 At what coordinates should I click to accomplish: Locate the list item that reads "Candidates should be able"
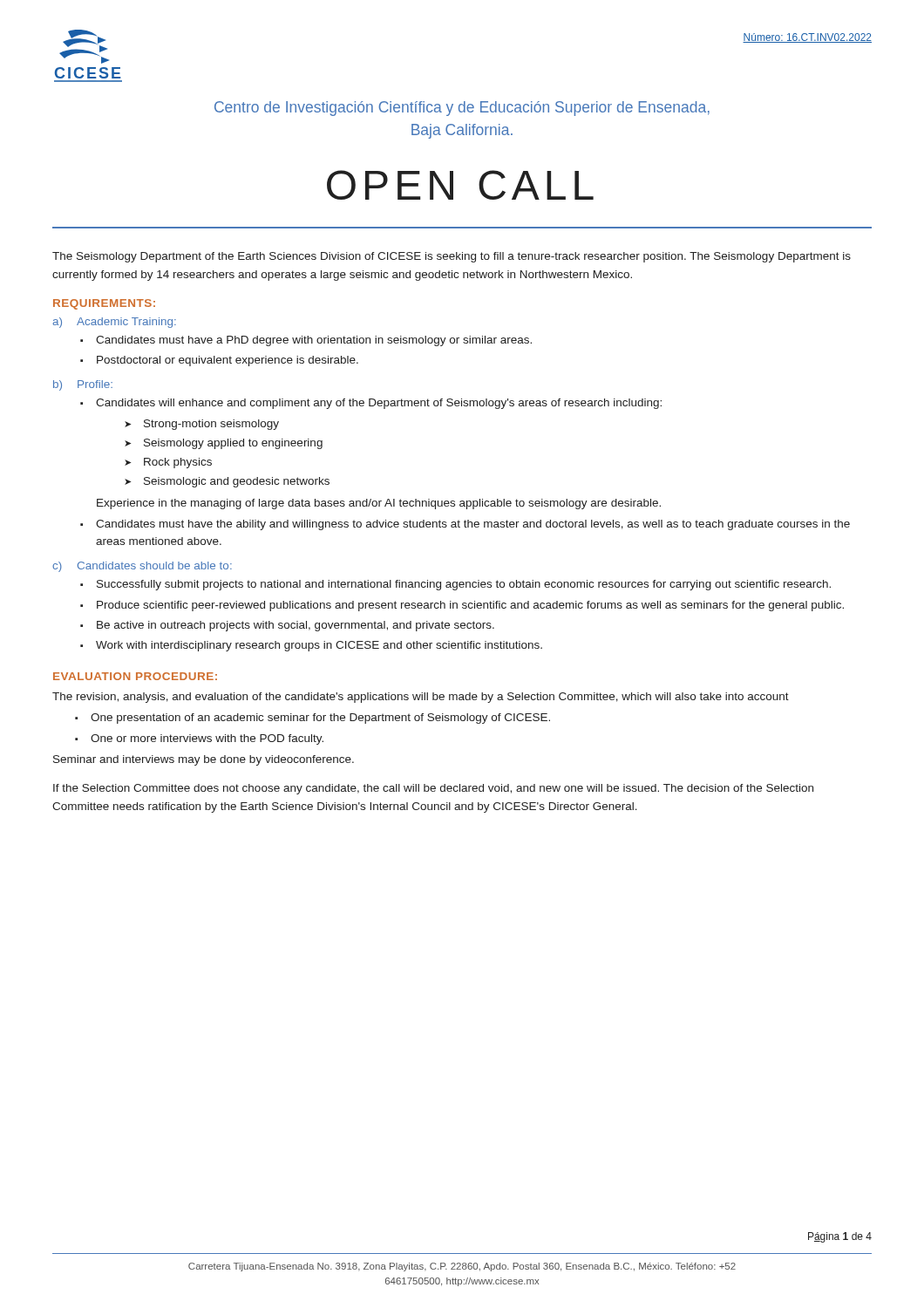click(x=155, y=566)
